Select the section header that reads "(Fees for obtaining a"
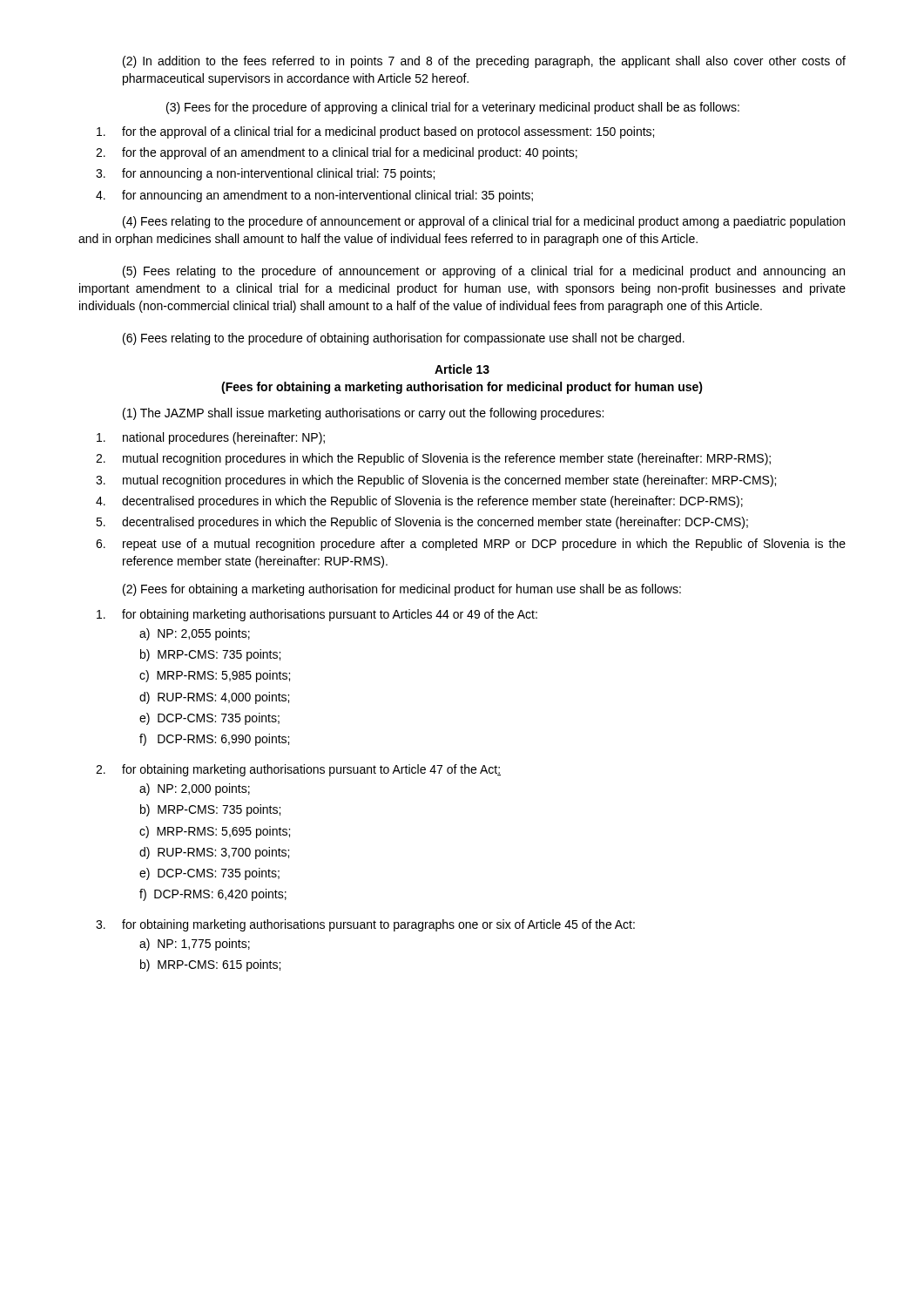 (x=462, y=387)
